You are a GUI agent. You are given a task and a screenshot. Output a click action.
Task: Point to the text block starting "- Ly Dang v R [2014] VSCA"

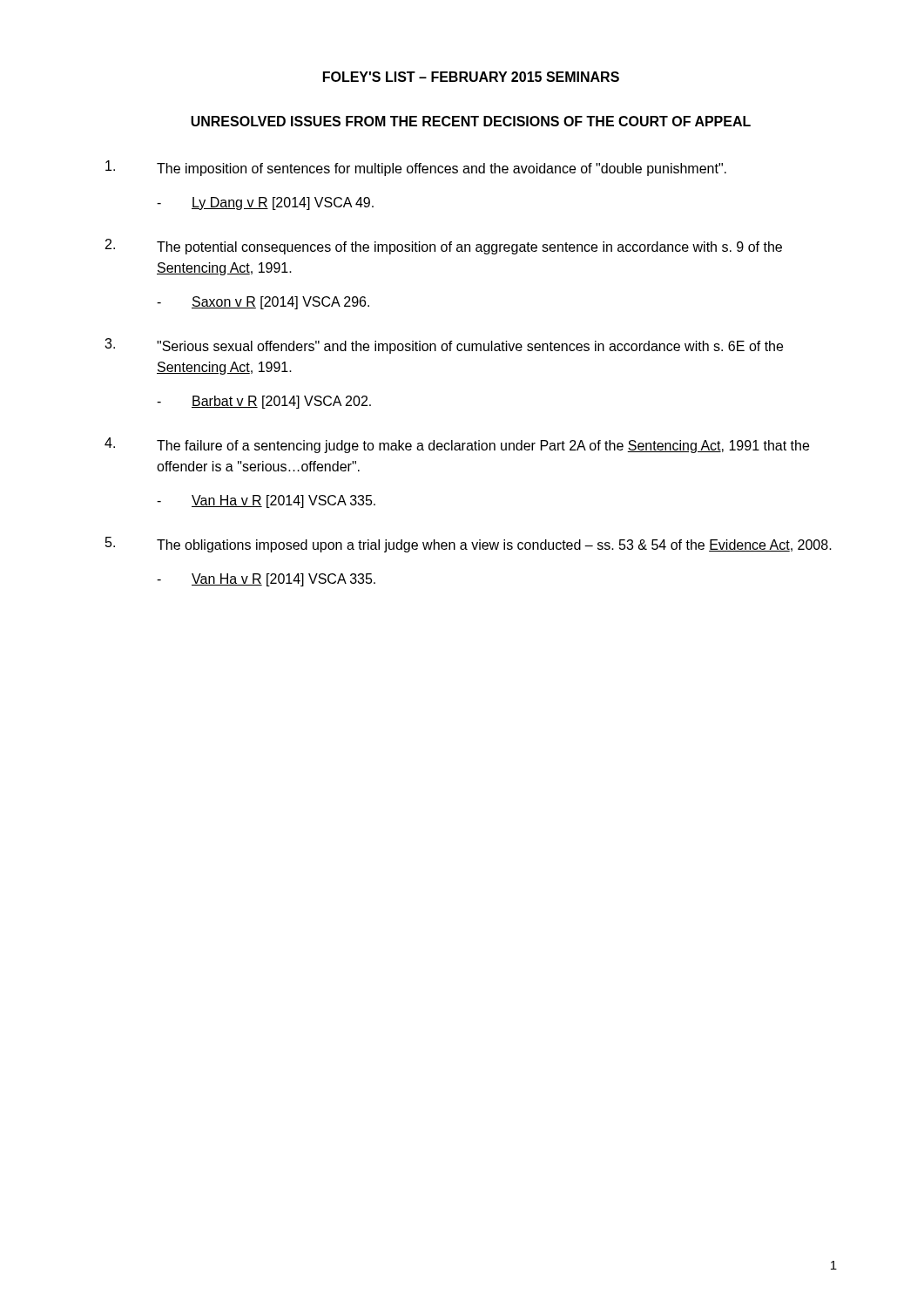point(265,203)
